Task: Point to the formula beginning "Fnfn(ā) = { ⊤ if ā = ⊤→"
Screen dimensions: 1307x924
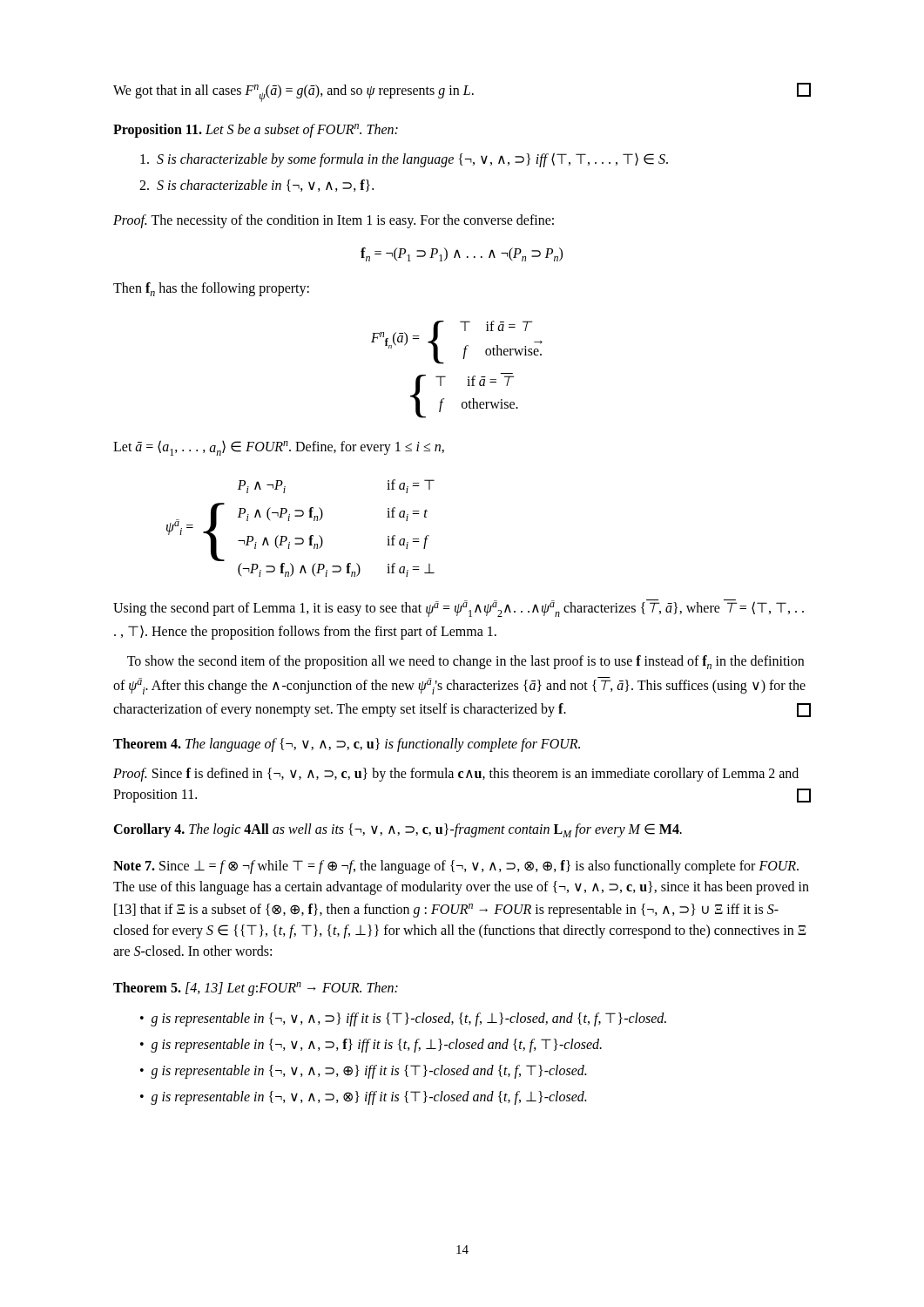Action: point(462,339)
